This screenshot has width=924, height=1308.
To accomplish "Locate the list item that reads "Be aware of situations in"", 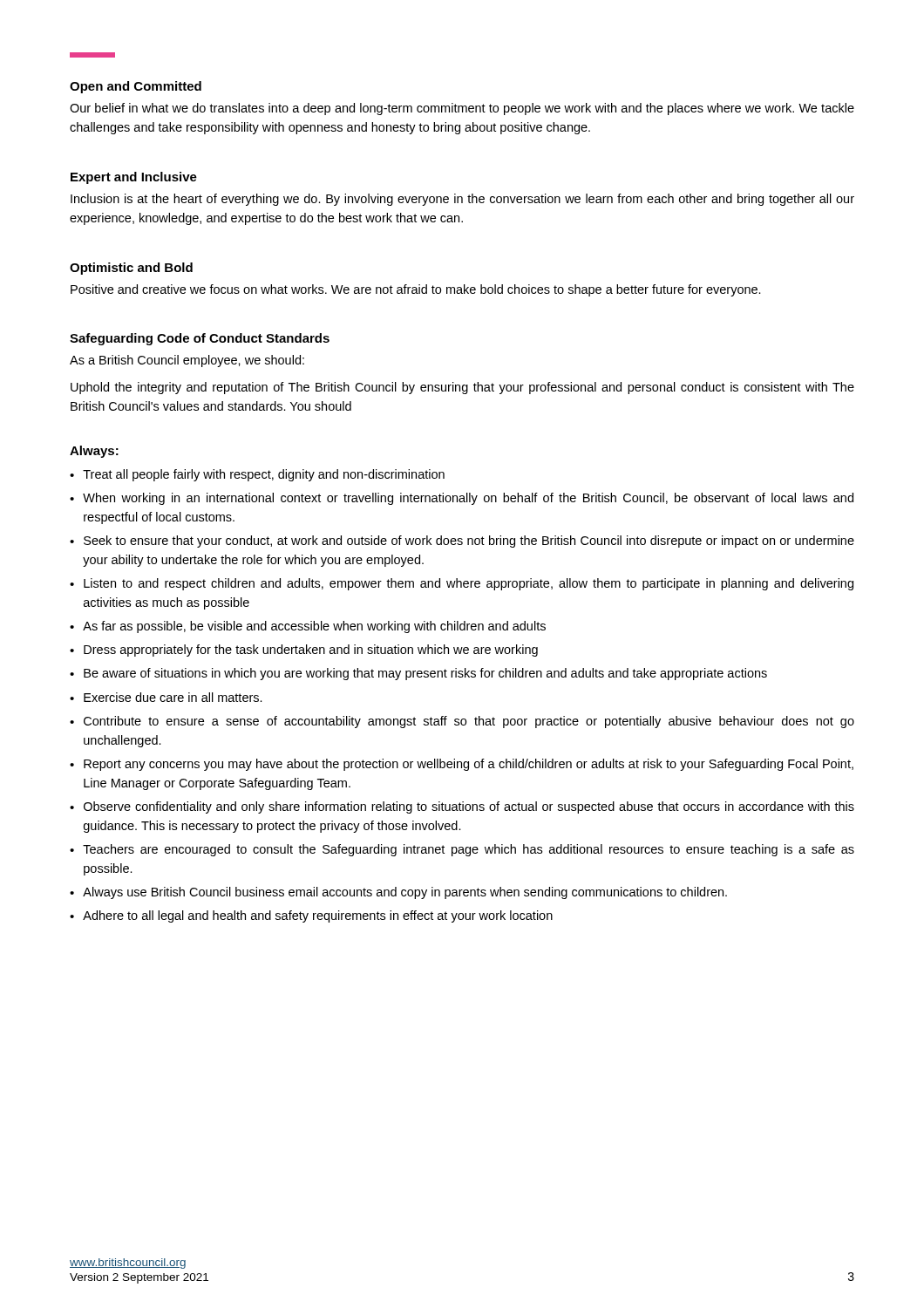I will [425, 673].
